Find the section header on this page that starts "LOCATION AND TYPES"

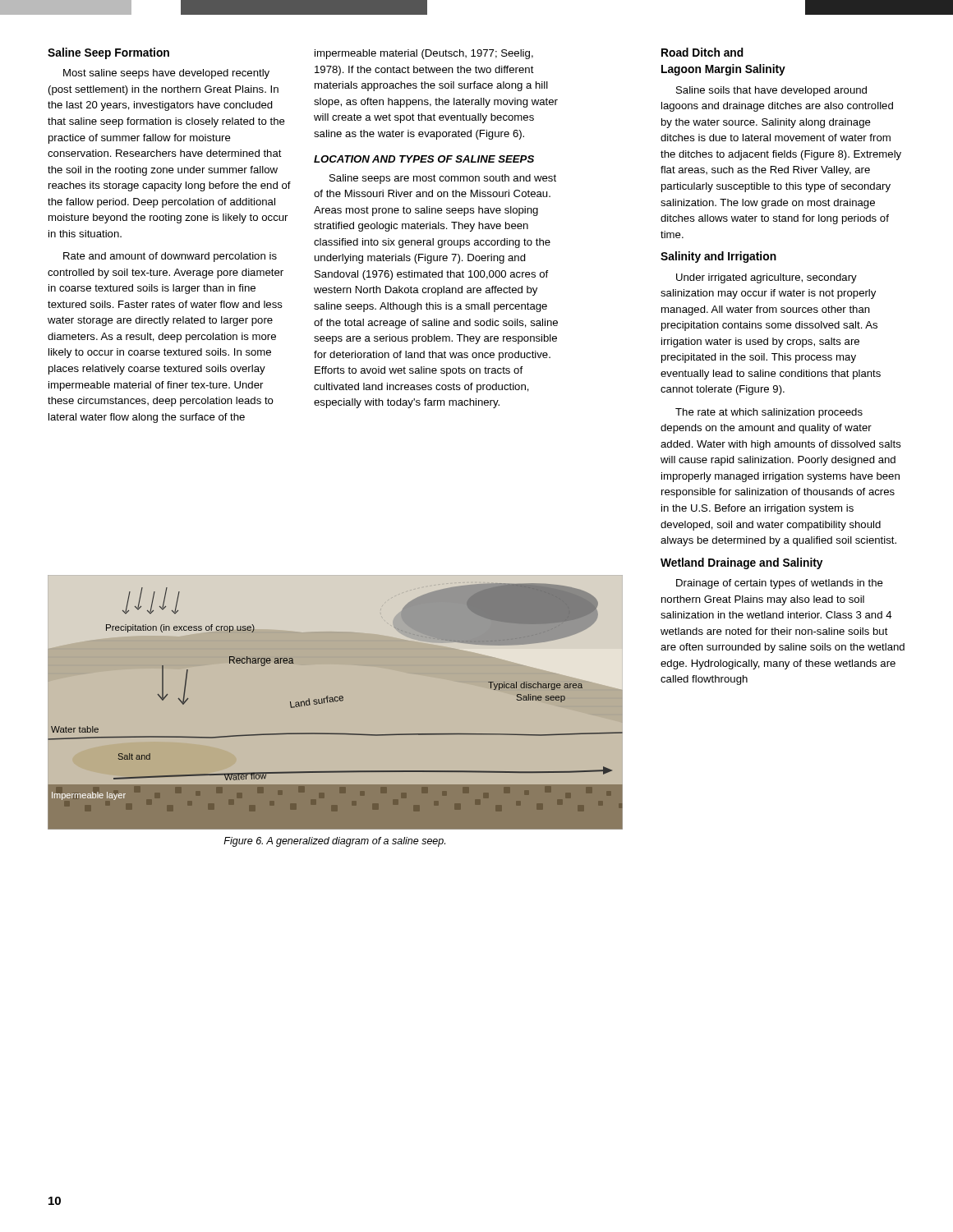tap(436, 159)
